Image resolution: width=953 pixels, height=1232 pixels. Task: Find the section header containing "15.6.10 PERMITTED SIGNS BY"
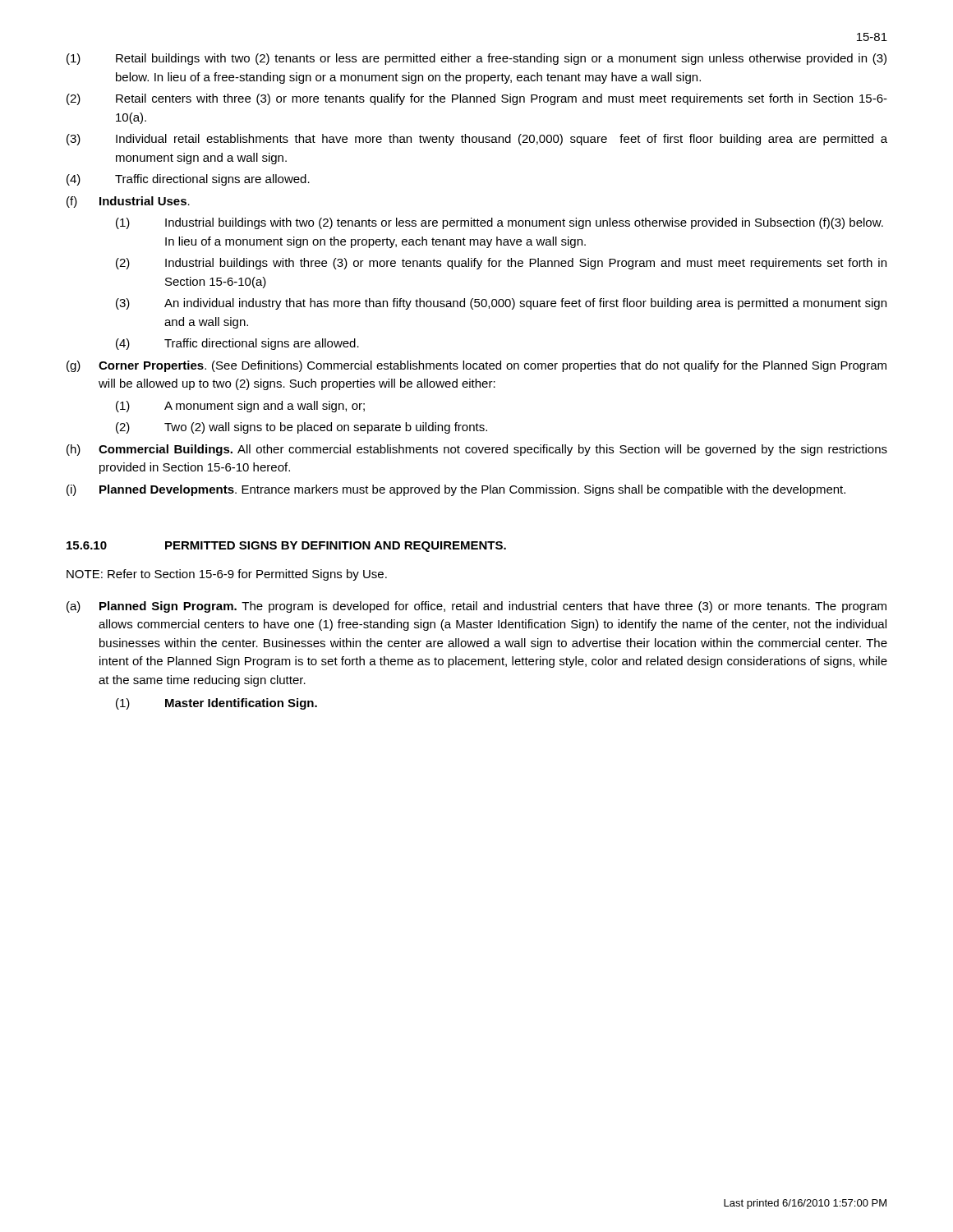pyautogui.click(x=286, y=545)
